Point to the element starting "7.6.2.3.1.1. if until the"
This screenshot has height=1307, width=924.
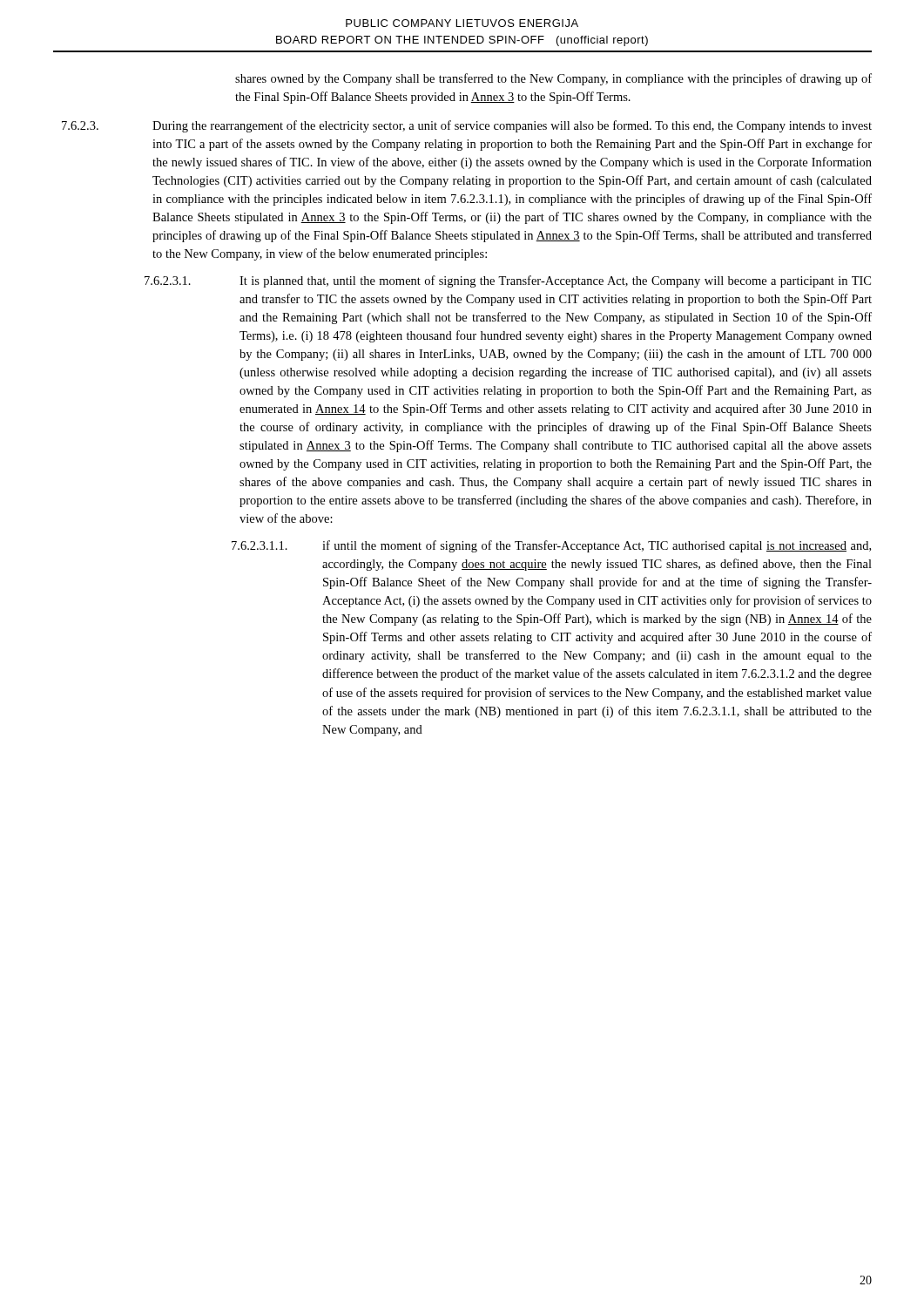pos(551,638)
